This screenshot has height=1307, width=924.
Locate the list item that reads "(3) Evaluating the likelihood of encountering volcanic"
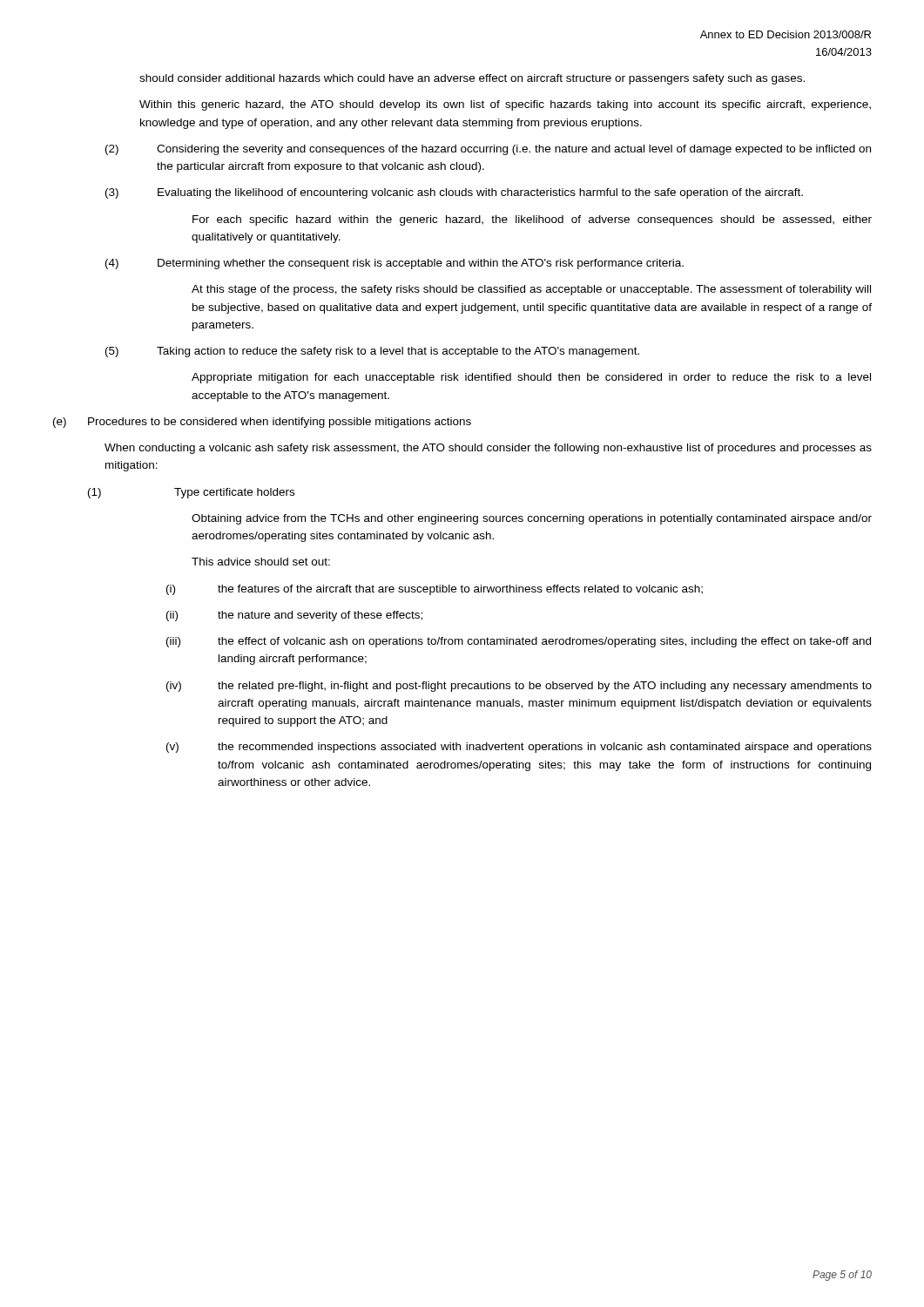pyautogui.click(x=462, y=193)
